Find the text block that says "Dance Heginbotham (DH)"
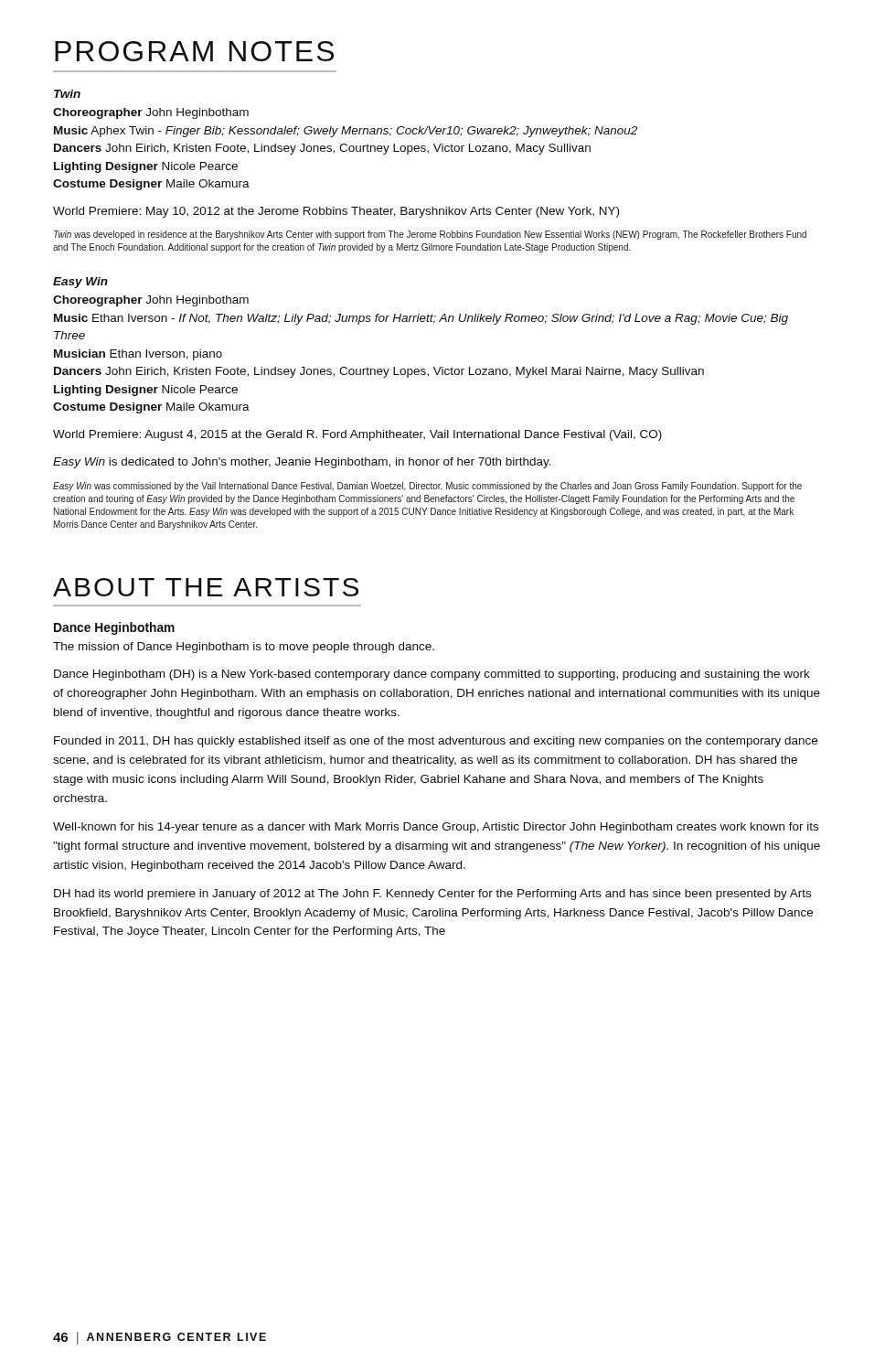The image size is (874, 1372). (x=437, y=693)
